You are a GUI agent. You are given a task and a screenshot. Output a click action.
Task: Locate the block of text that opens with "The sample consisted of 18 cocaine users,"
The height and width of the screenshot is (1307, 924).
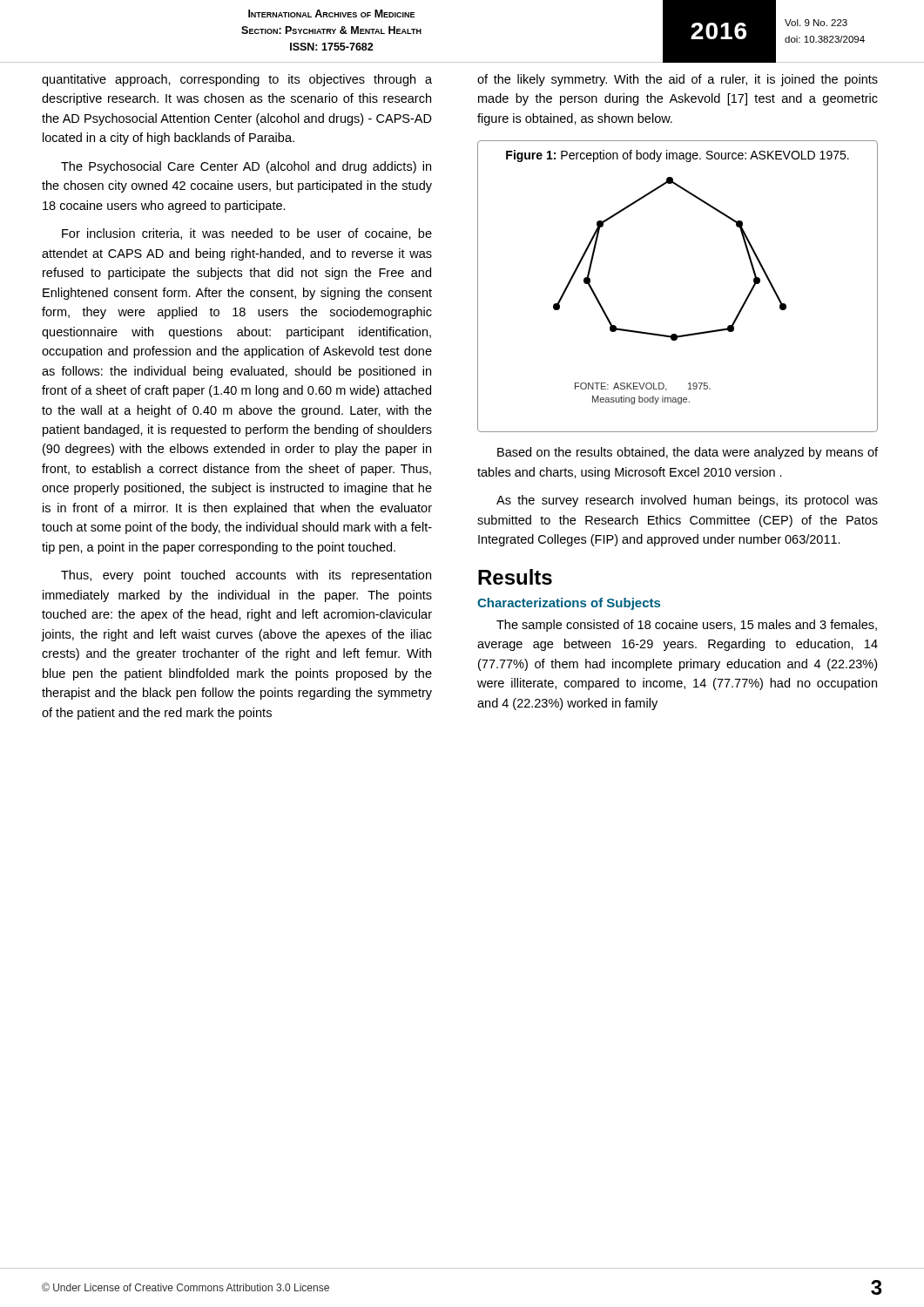point(678,664)
